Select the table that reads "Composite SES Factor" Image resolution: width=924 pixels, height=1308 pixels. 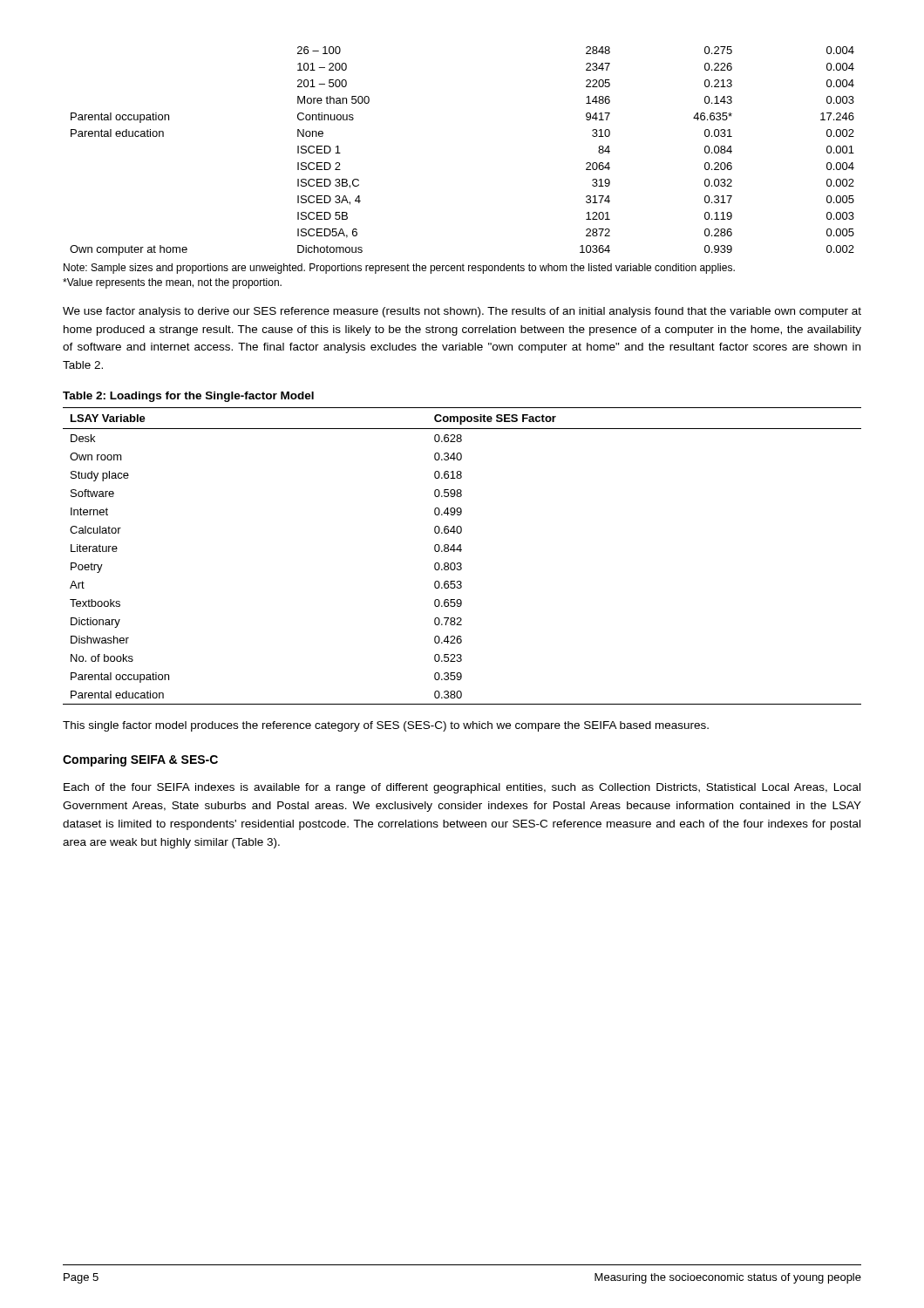[462, 556]
